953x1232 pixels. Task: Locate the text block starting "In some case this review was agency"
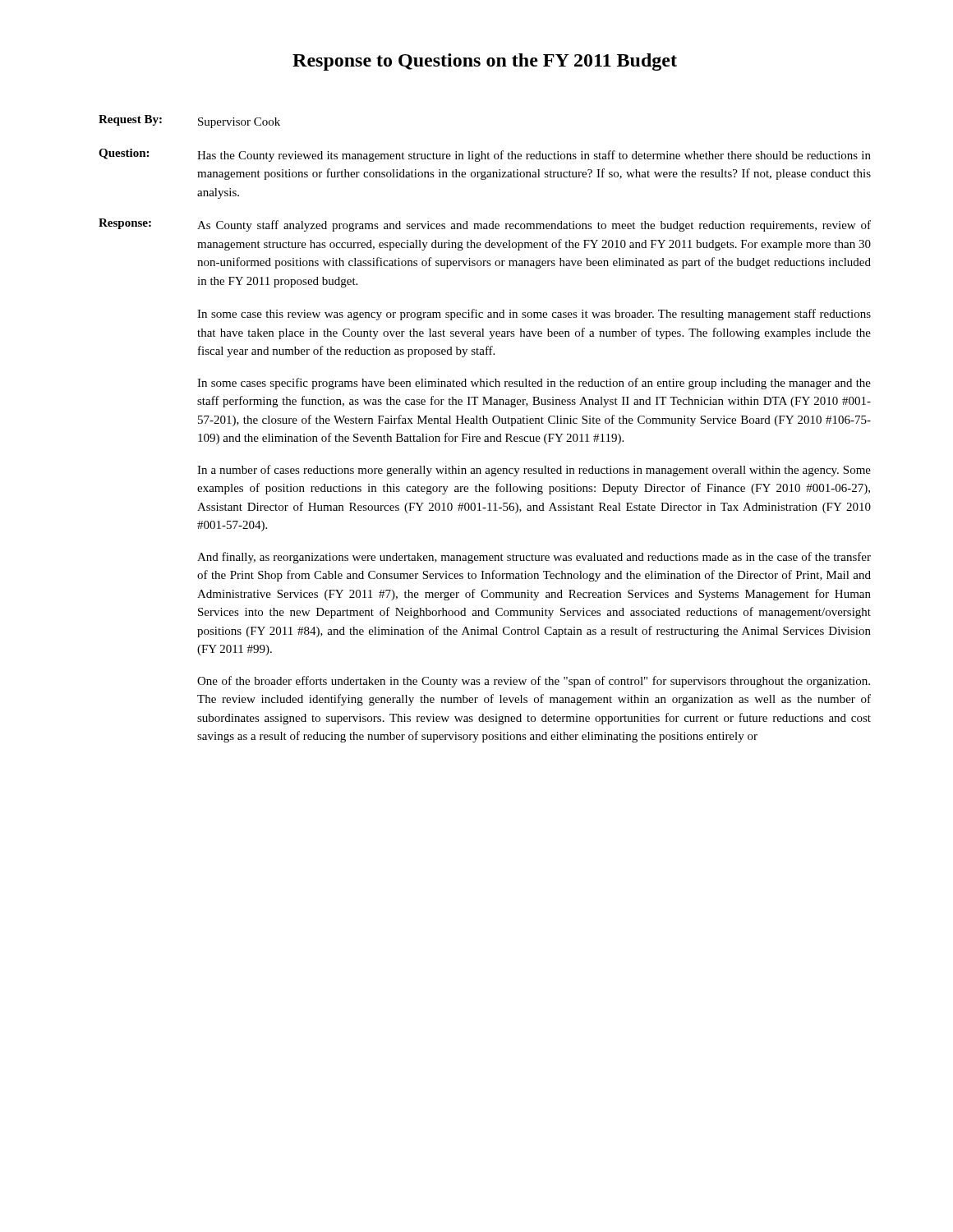pyautogui.click(x=534, y=332)
